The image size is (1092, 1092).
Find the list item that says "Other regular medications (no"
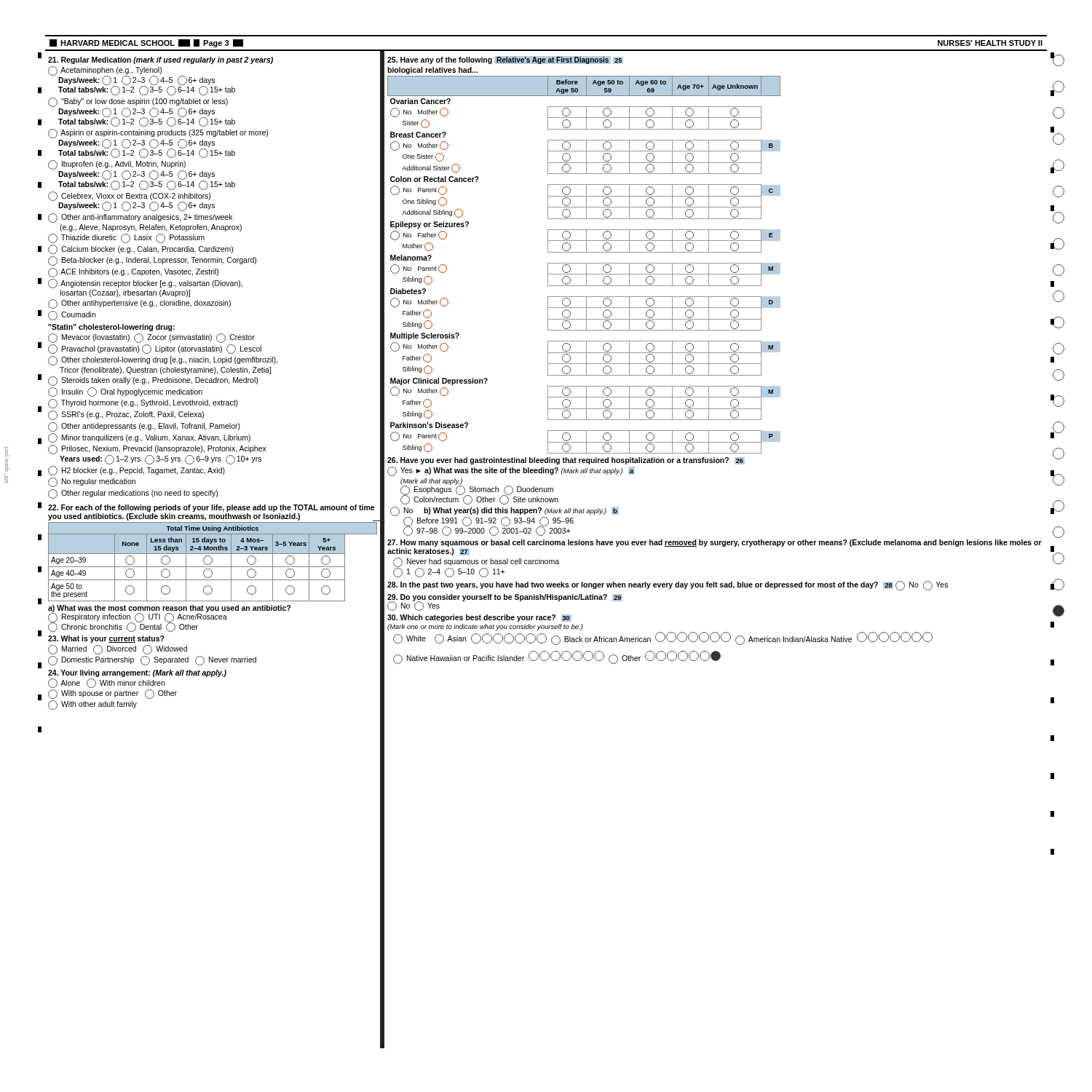point(133,494)
